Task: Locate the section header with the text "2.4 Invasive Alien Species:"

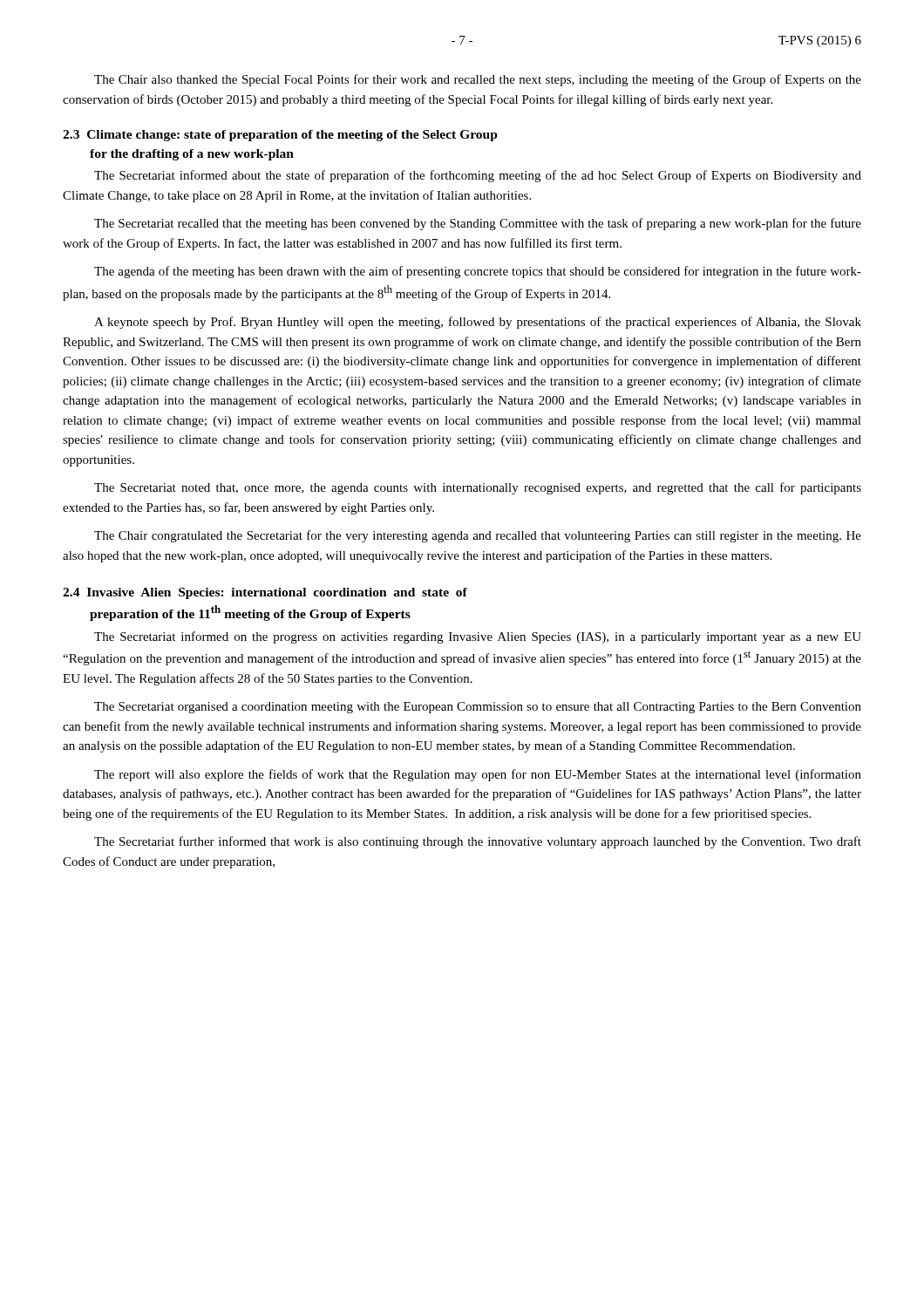Action: (265, 603)
